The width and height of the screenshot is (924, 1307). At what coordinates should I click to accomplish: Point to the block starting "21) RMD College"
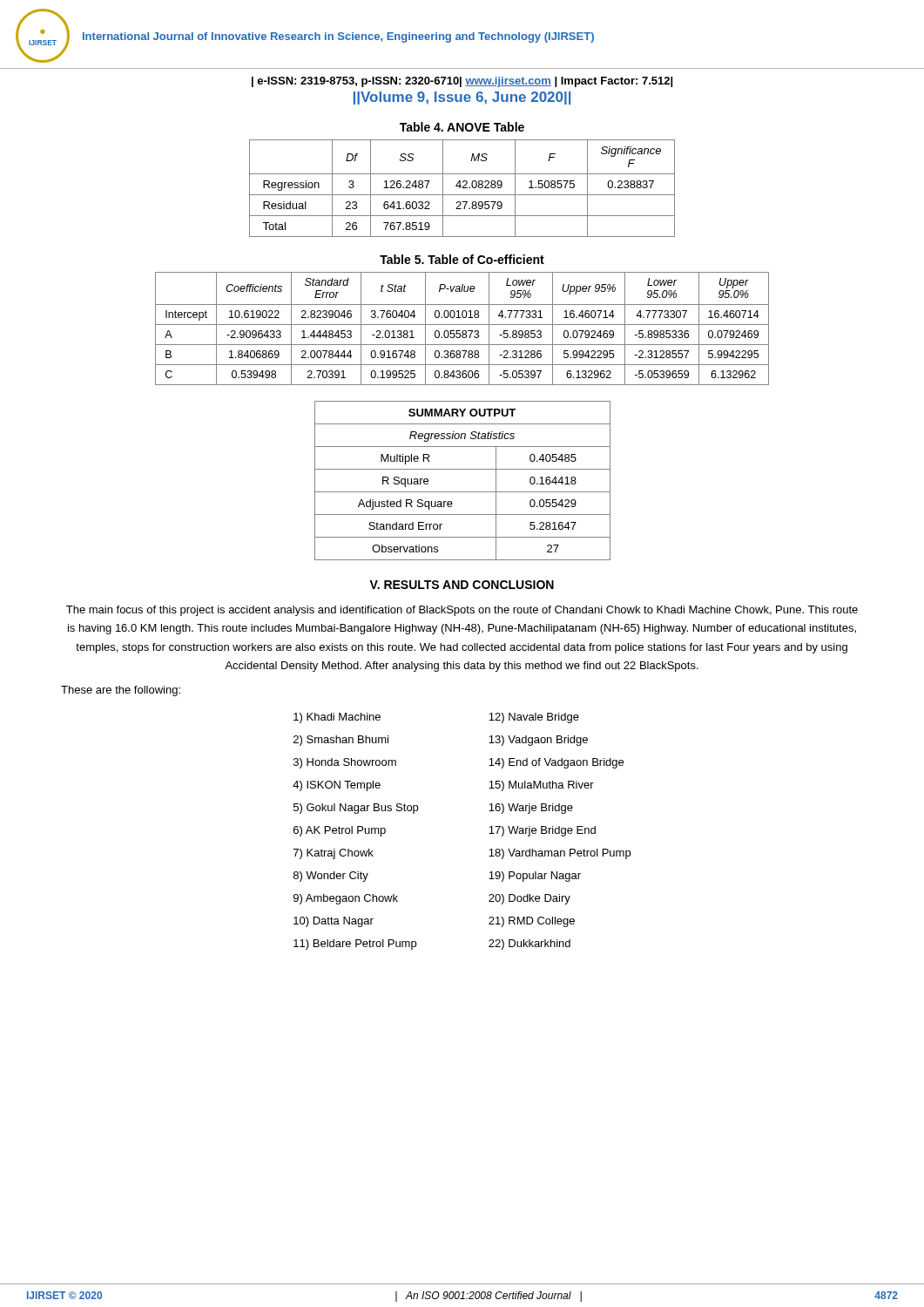click(532, 921)
